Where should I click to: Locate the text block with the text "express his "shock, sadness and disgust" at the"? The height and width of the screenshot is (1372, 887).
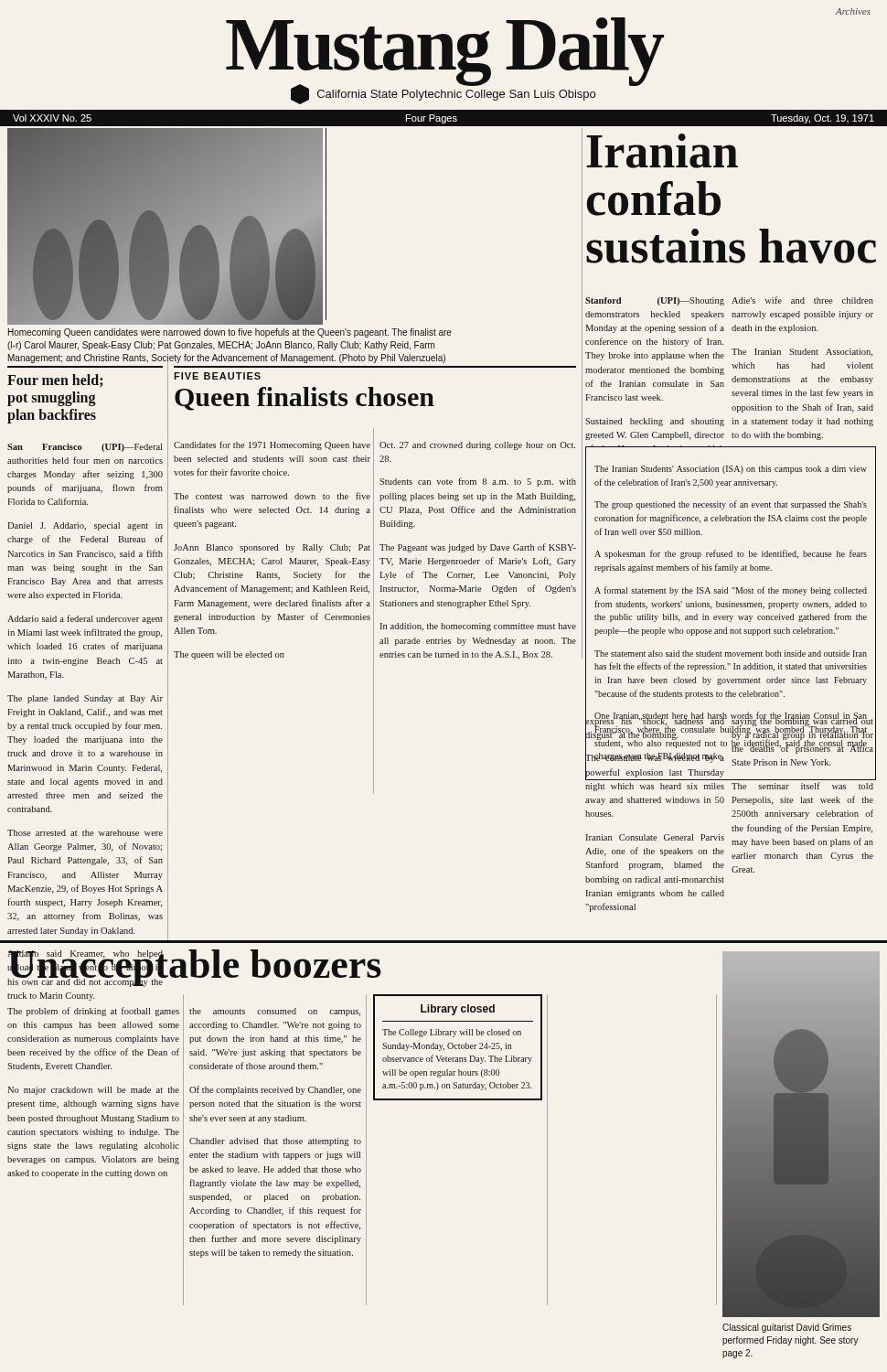coord(655,814)
